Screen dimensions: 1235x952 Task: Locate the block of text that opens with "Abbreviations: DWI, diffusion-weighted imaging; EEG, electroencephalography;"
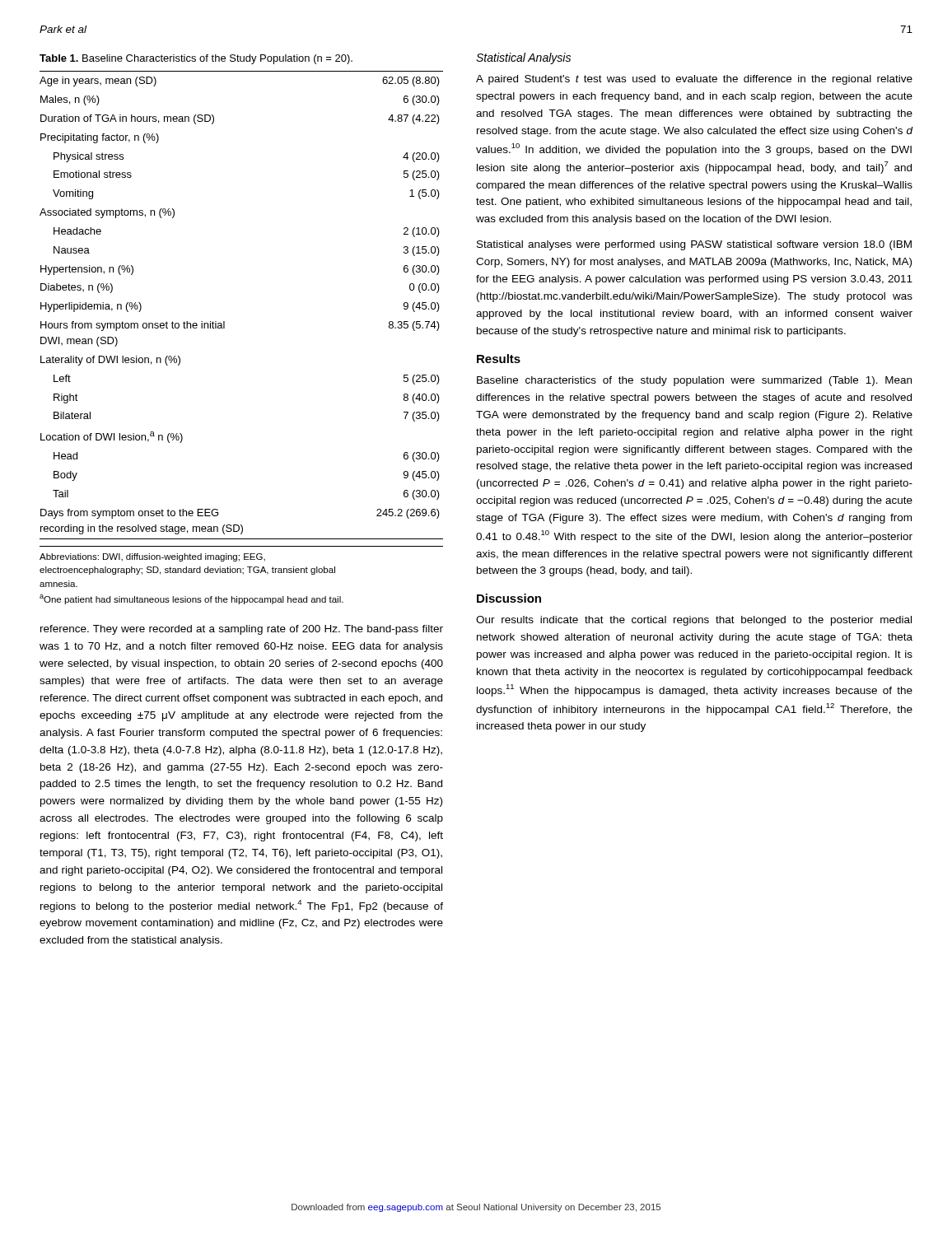[x=192, y=578]
